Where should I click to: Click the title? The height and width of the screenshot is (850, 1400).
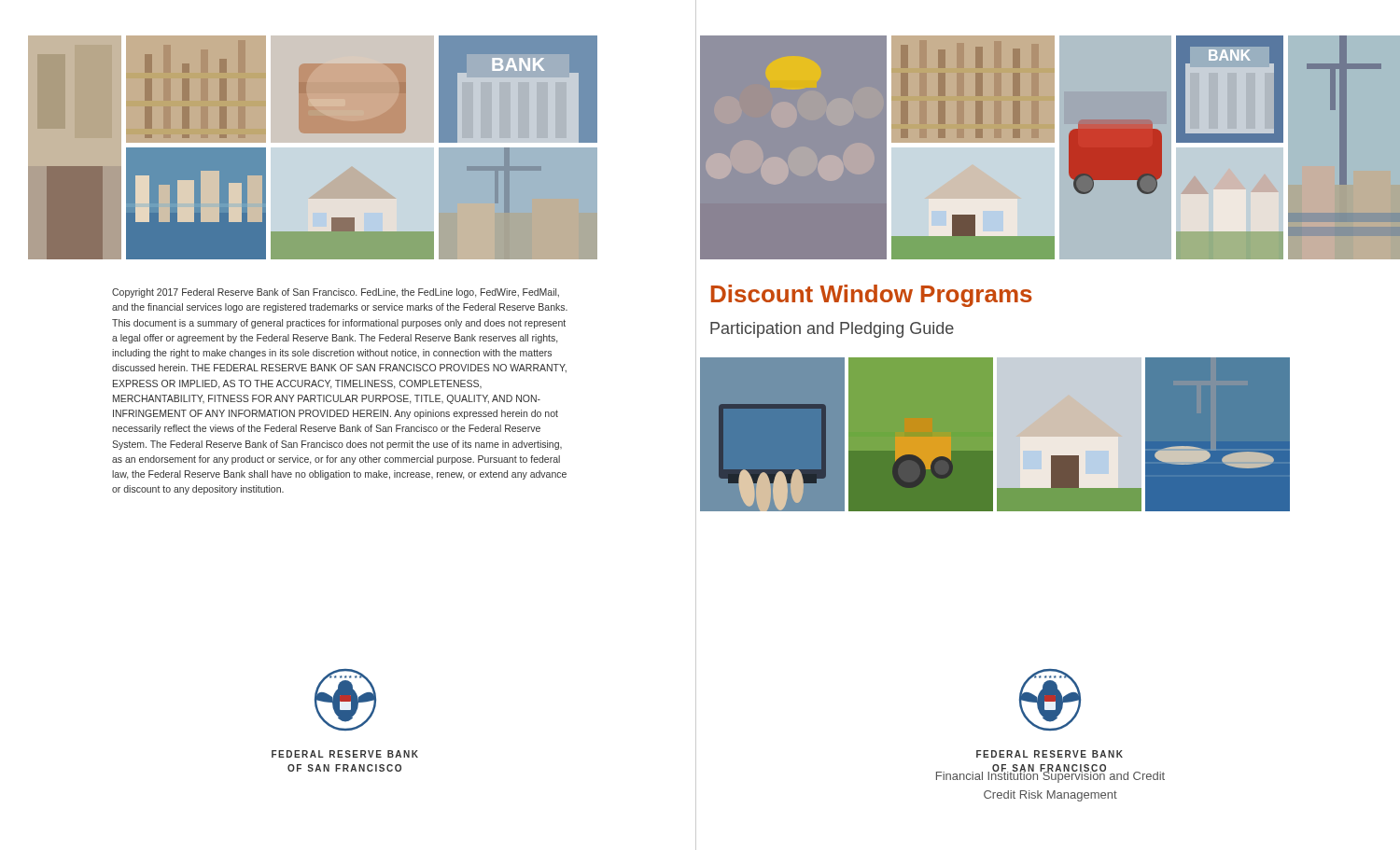coord(938,294)
